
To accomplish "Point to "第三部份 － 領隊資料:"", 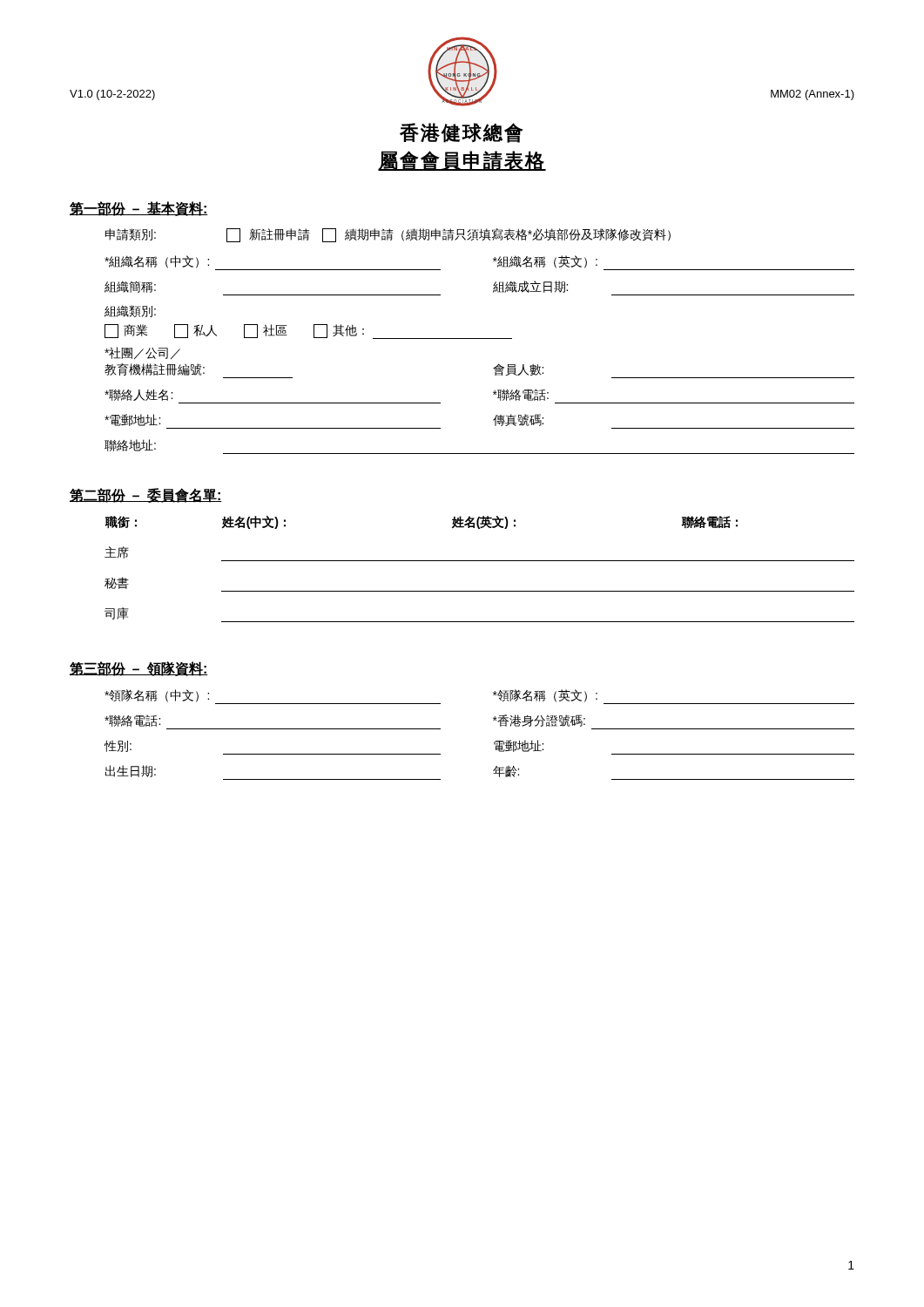I will [x=139, y=669].
